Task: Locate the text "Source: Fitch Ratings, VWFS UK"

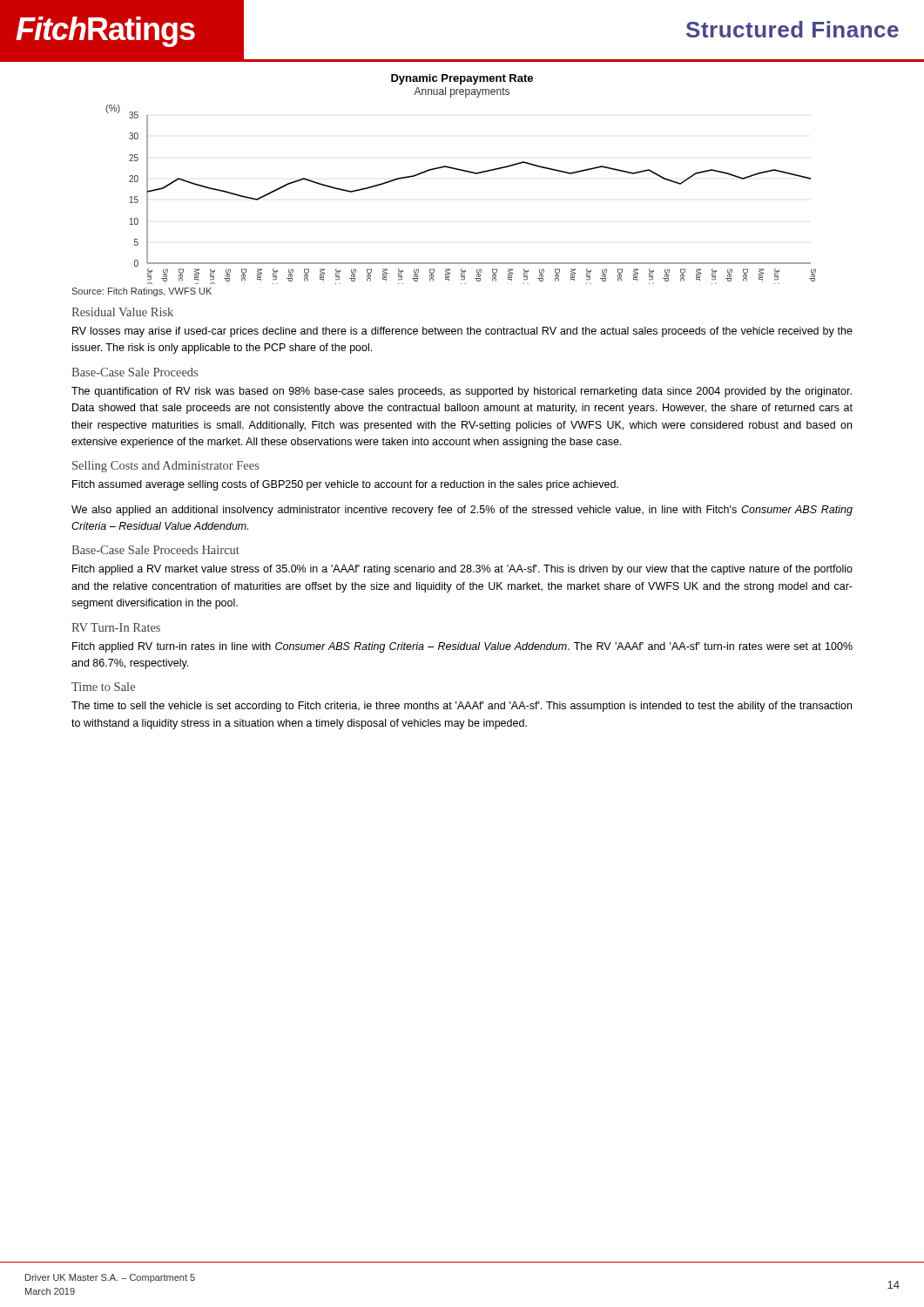Action: [142, 291]
